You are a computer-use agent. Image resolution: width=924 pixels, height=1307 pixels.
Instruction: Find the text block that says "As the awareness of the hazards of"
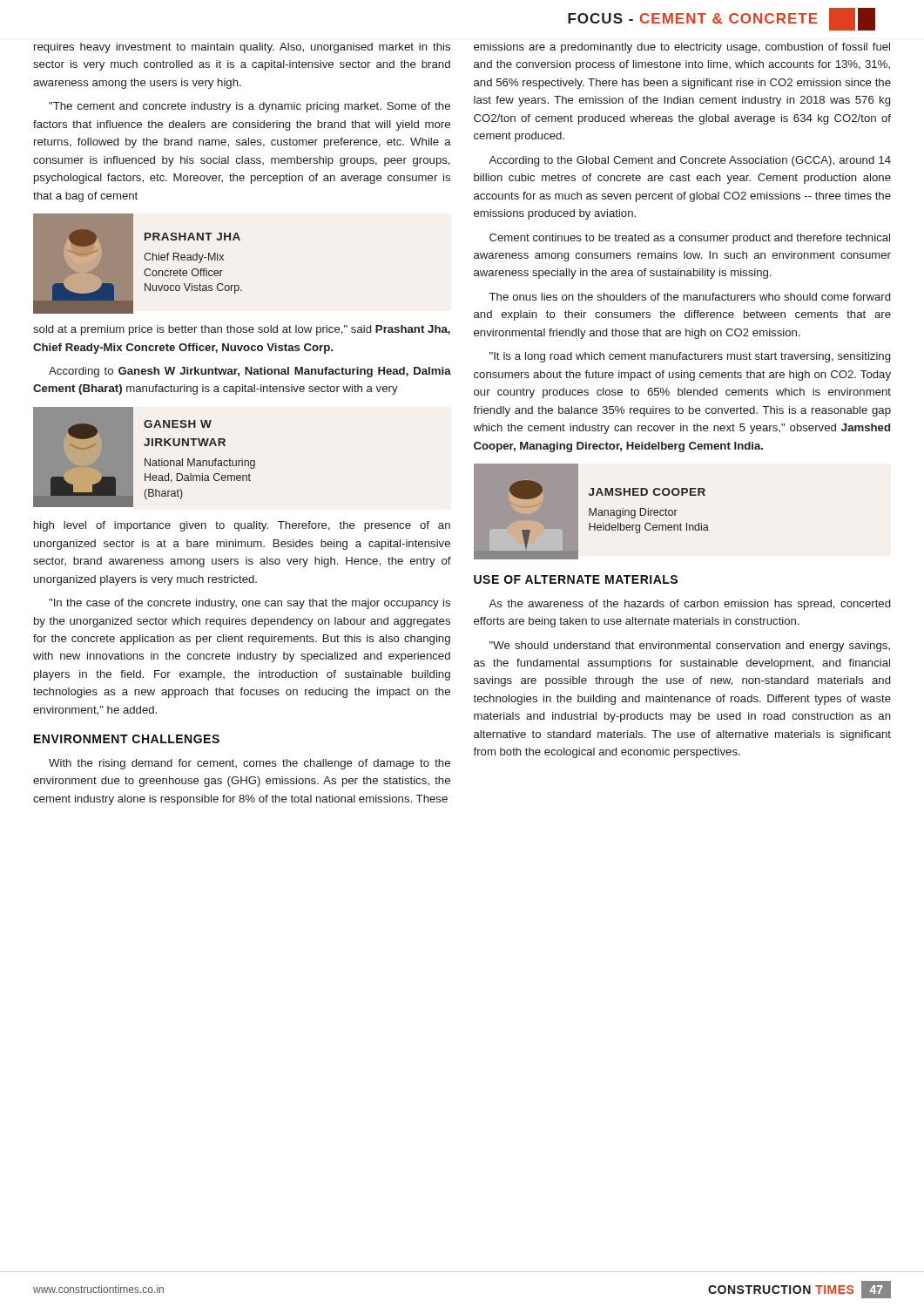pos(682,613)
